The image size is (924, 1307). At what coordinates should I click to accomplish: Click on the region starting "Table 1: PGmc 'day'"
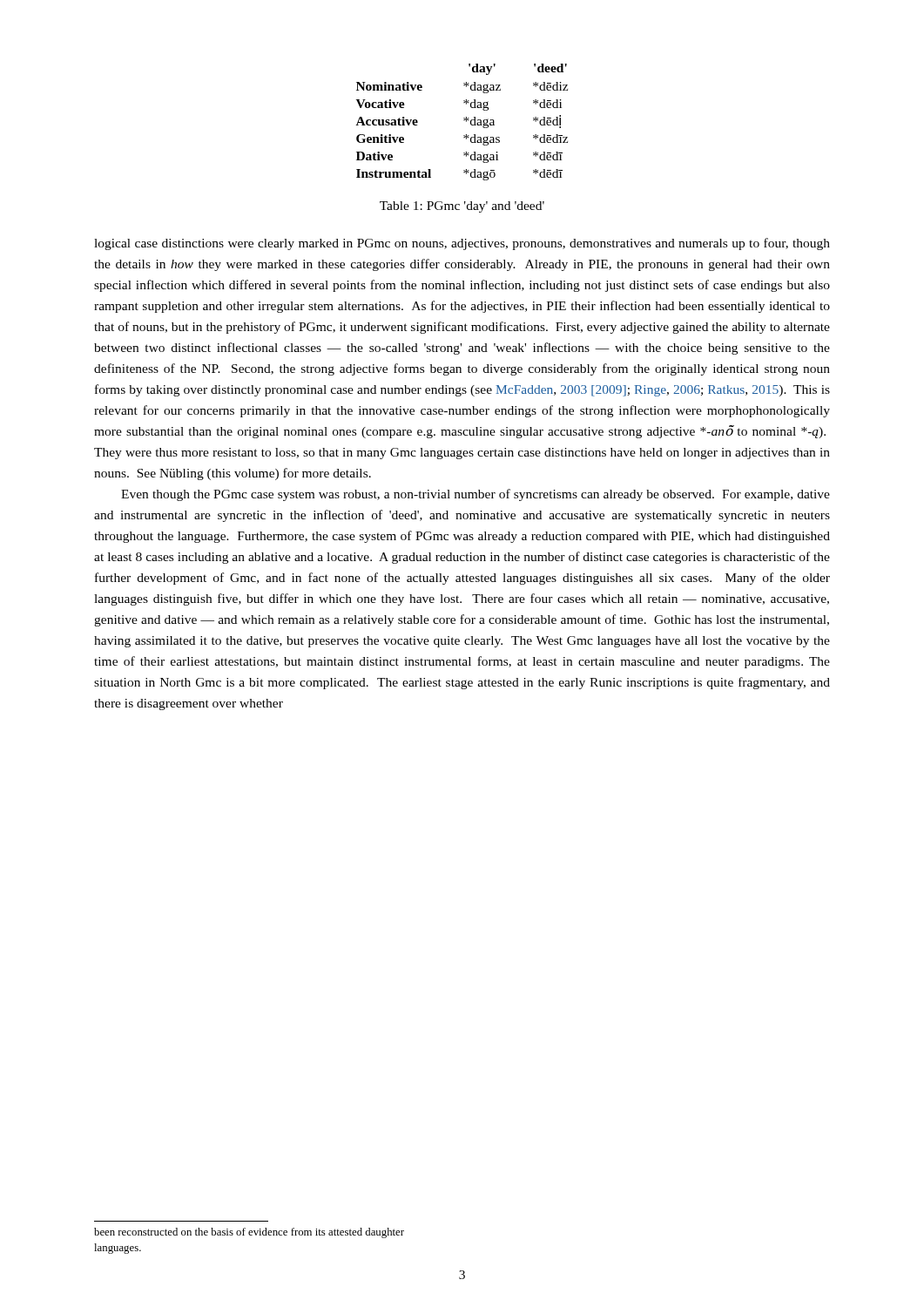tap(462, 205)
